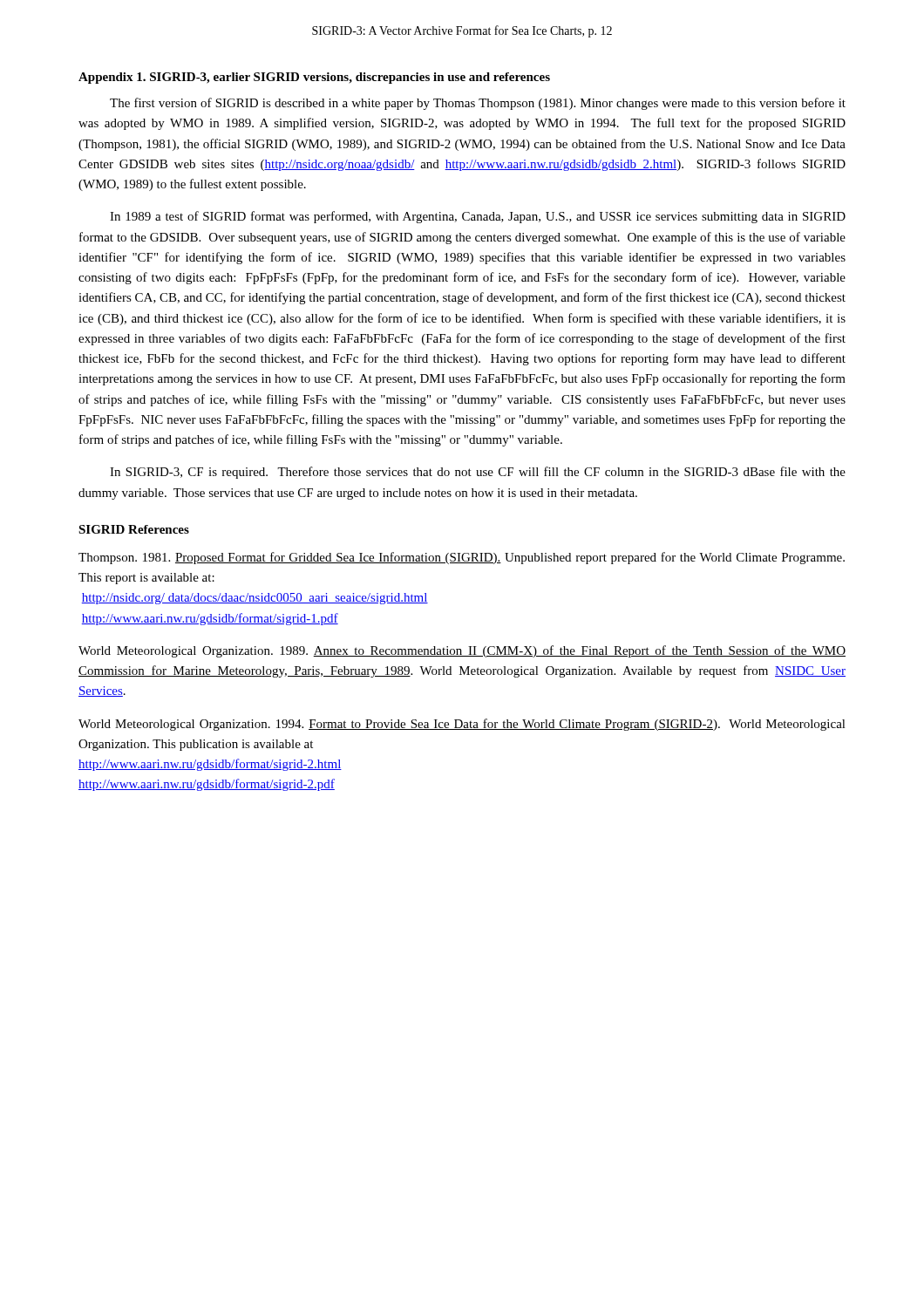924x1308 pixels.
Task: Select the text starting "In SIGRID-3, CF is"
Action: click(x=462, y=483)
